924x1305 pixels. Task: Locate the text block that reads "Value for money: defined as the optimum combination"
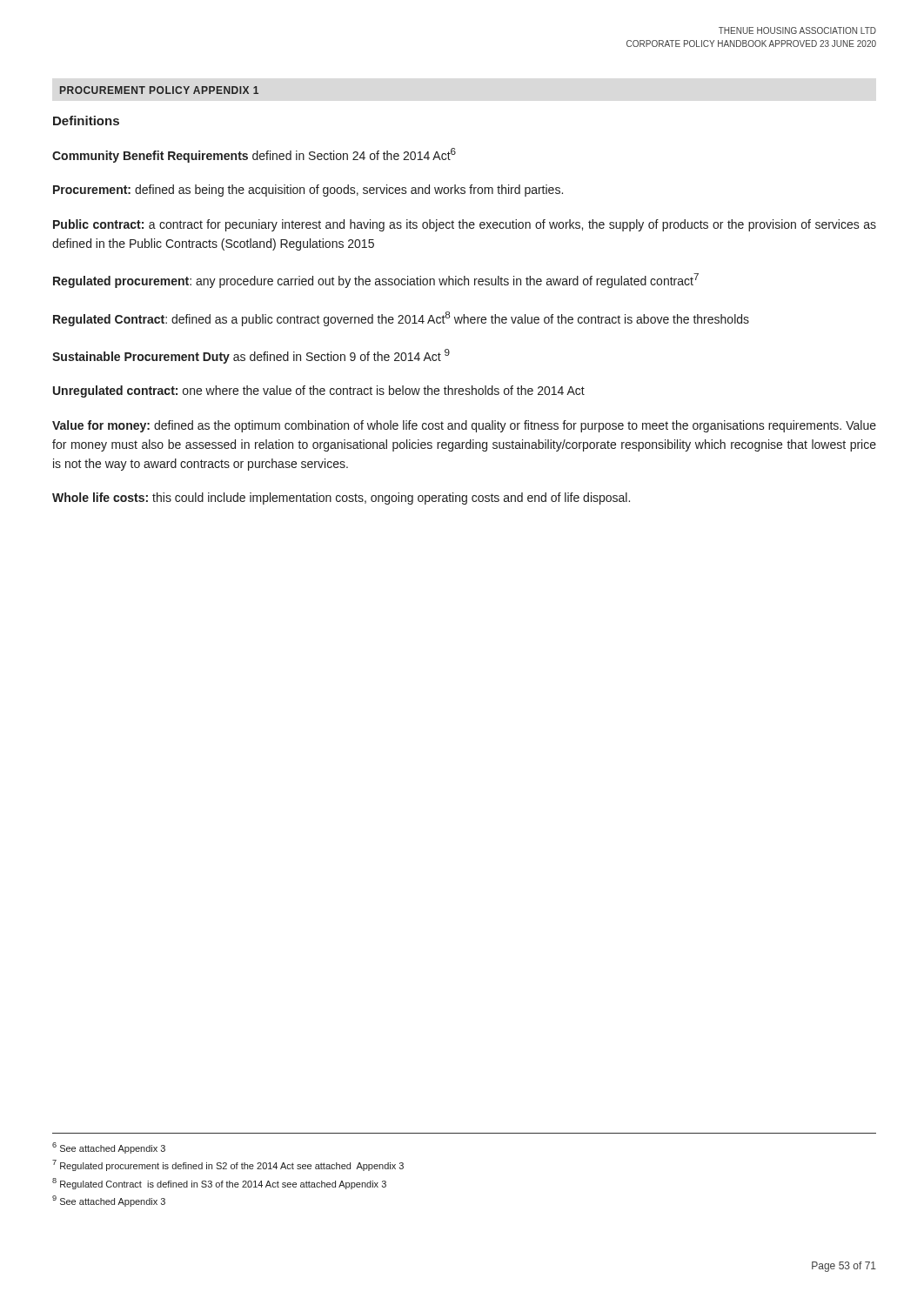pos(464,444)
